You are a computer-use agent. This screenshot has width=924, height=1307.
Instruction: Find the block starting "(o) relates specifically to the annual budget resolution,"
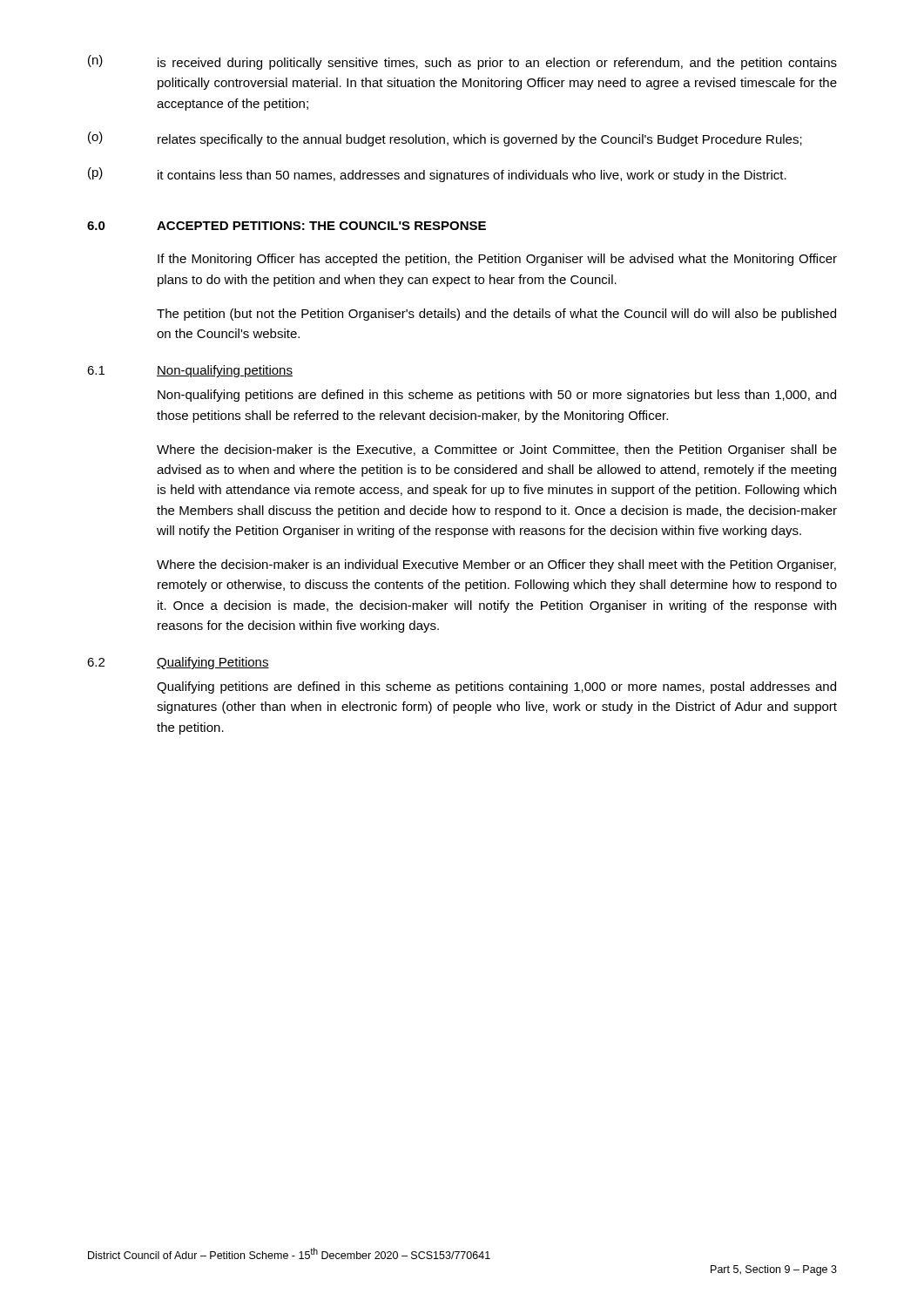click(462, 139)
